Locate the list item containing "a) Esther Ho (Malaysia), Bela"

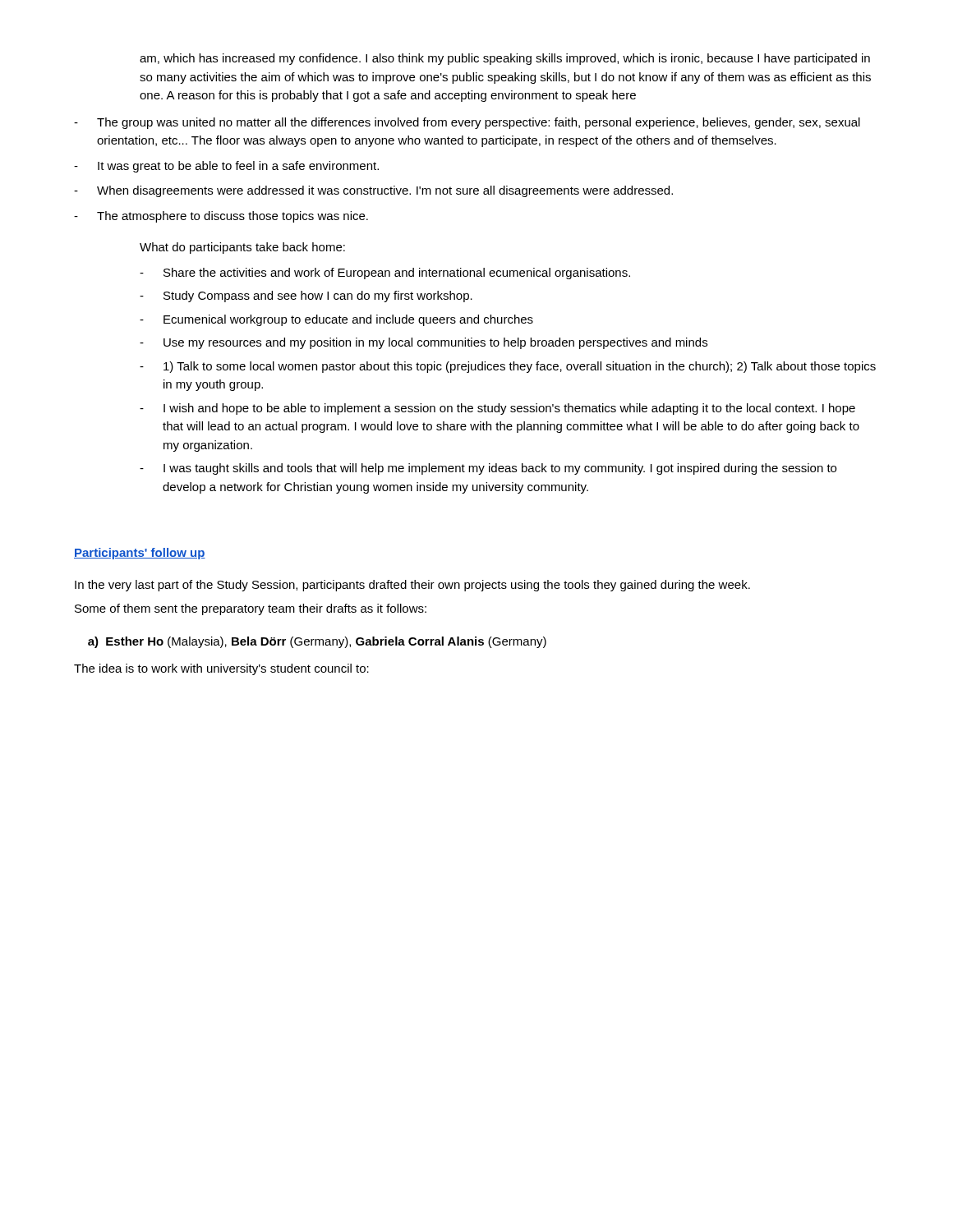click(310, 641)
